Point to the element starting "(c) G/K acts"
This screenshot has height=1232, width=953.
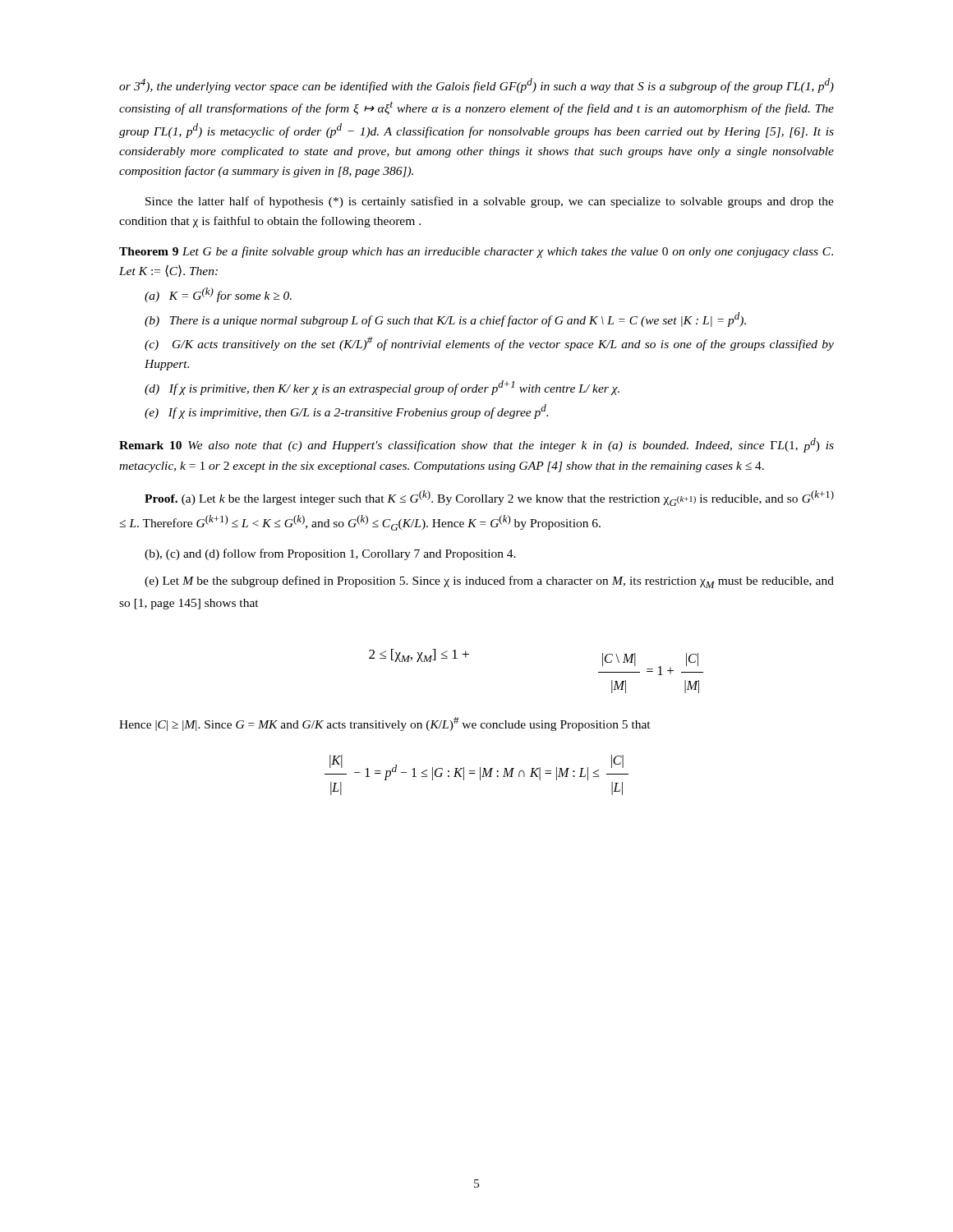pos(489,352)
